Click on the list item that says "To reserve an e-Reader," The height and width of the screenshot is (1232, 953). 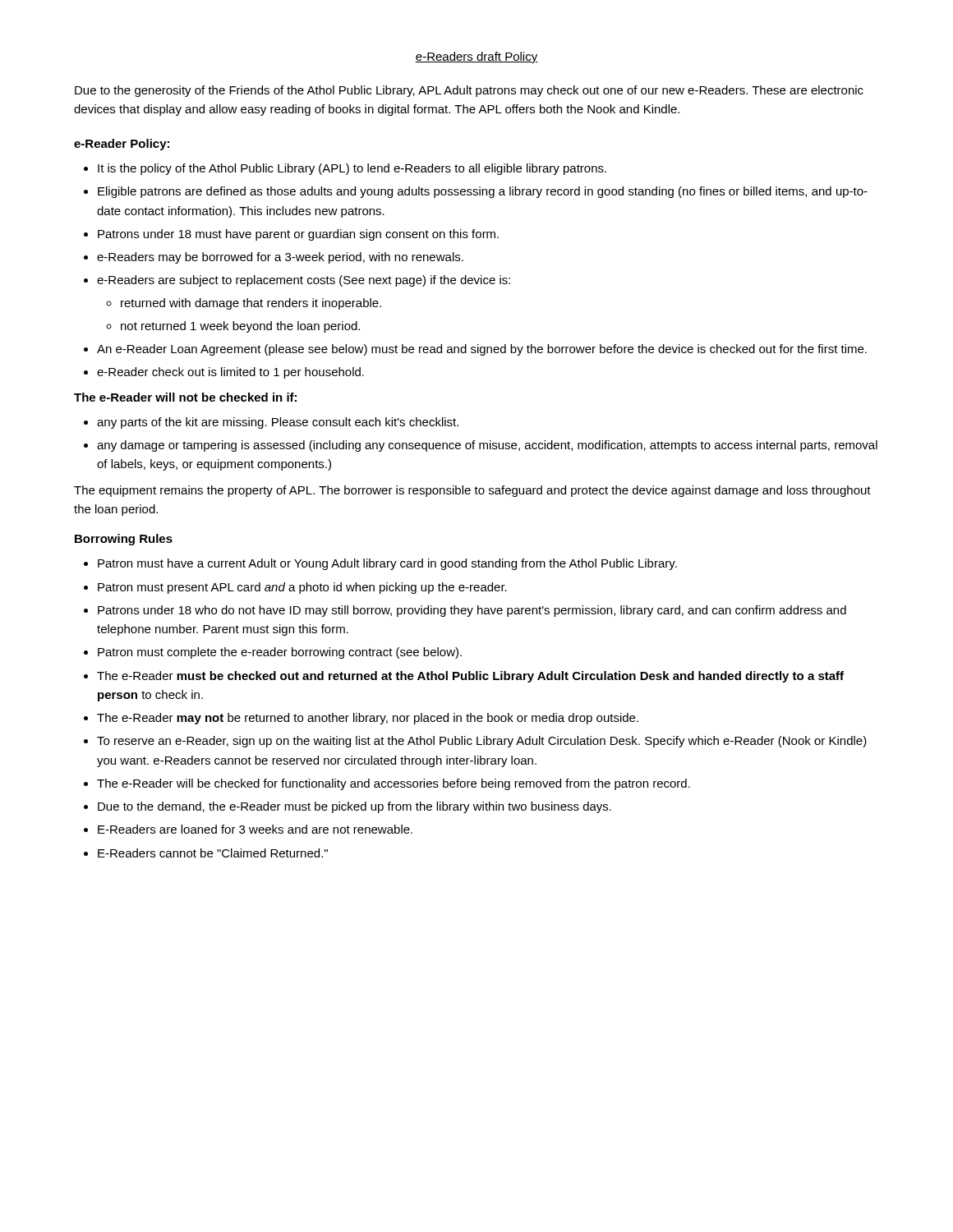point(482,750)
